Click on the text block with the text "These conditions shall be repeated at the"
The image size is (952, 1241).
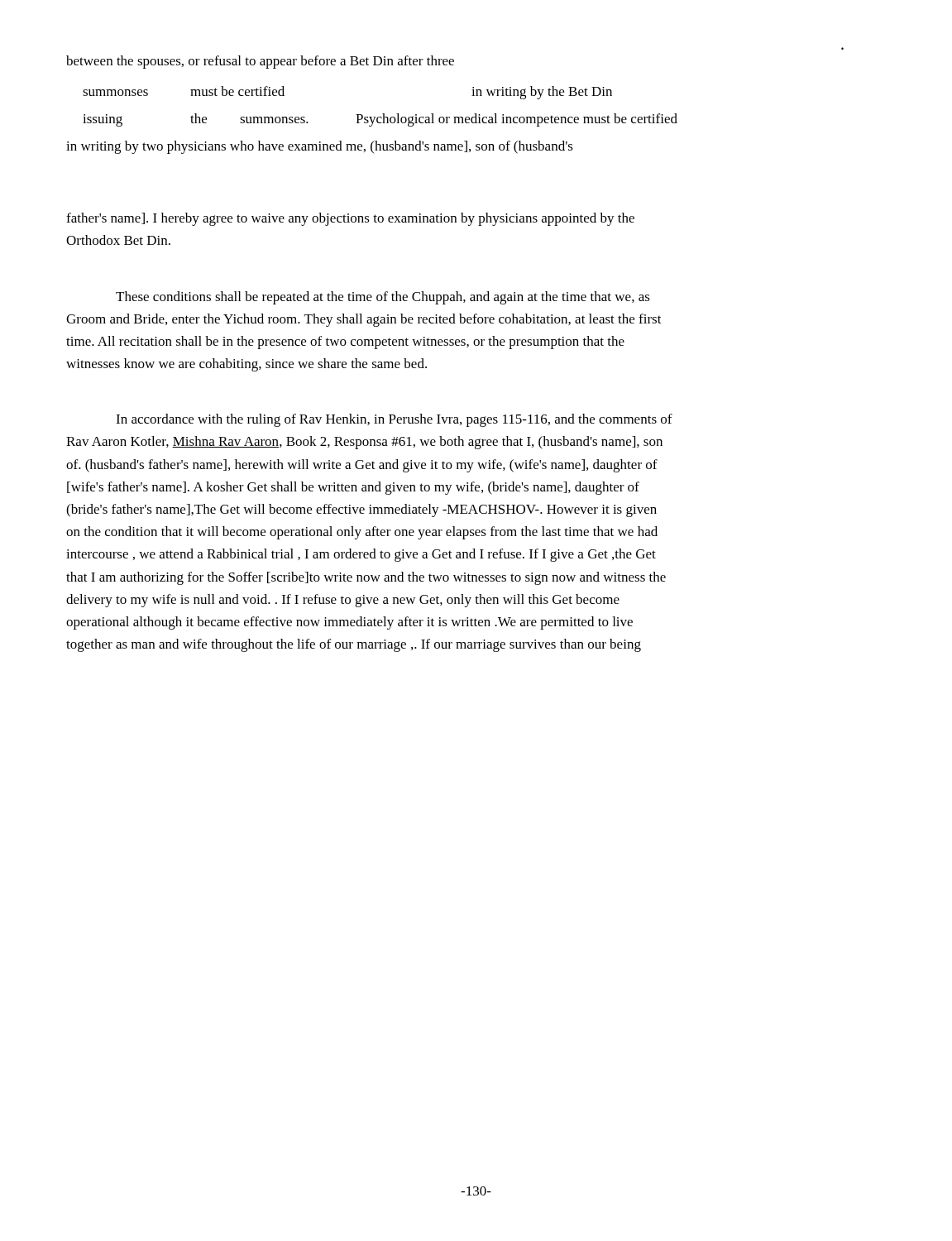pos(476,330)
